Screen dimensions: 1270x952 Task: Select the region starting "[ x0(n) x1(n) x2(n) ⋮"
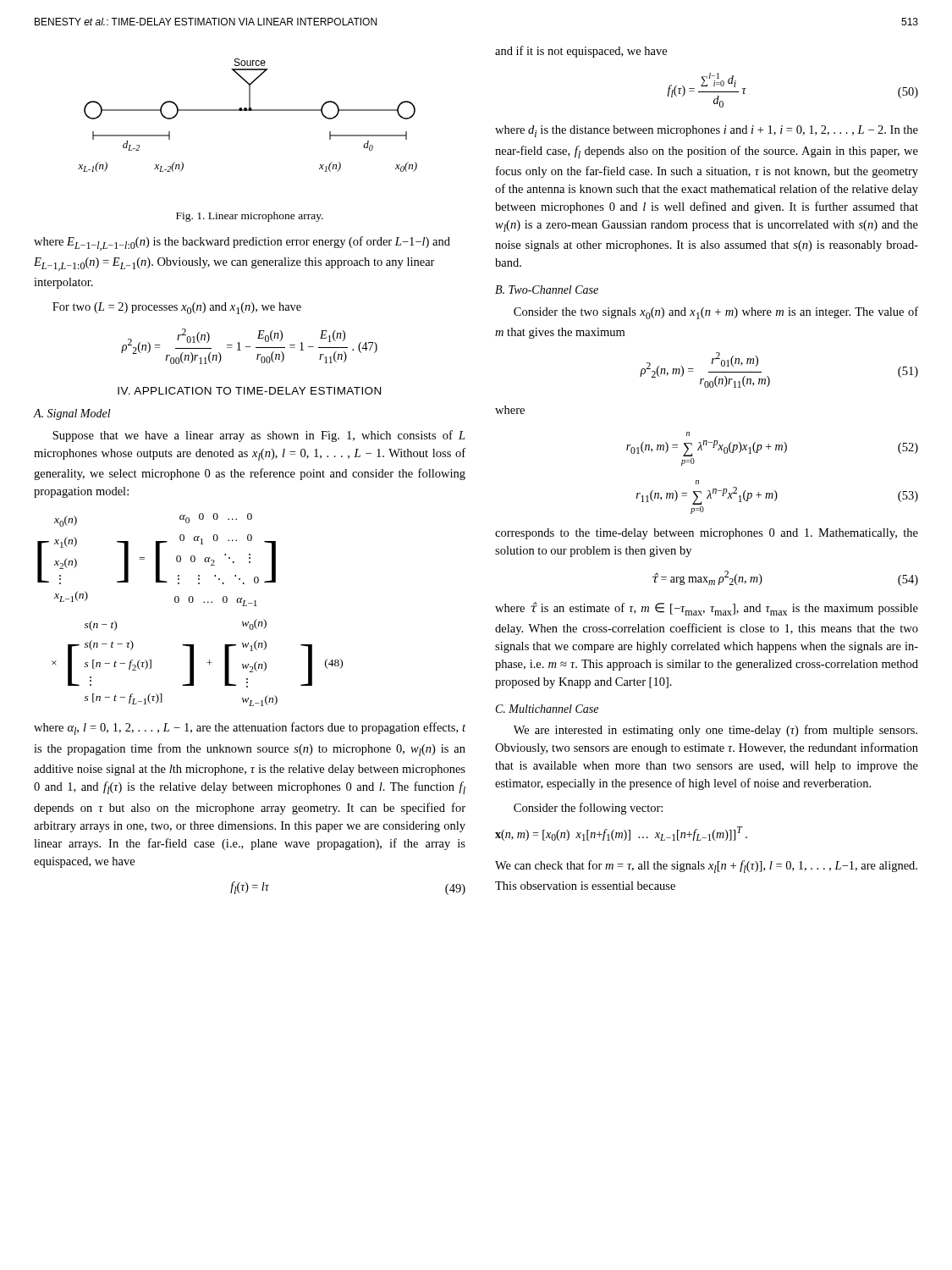coord(250,609)
